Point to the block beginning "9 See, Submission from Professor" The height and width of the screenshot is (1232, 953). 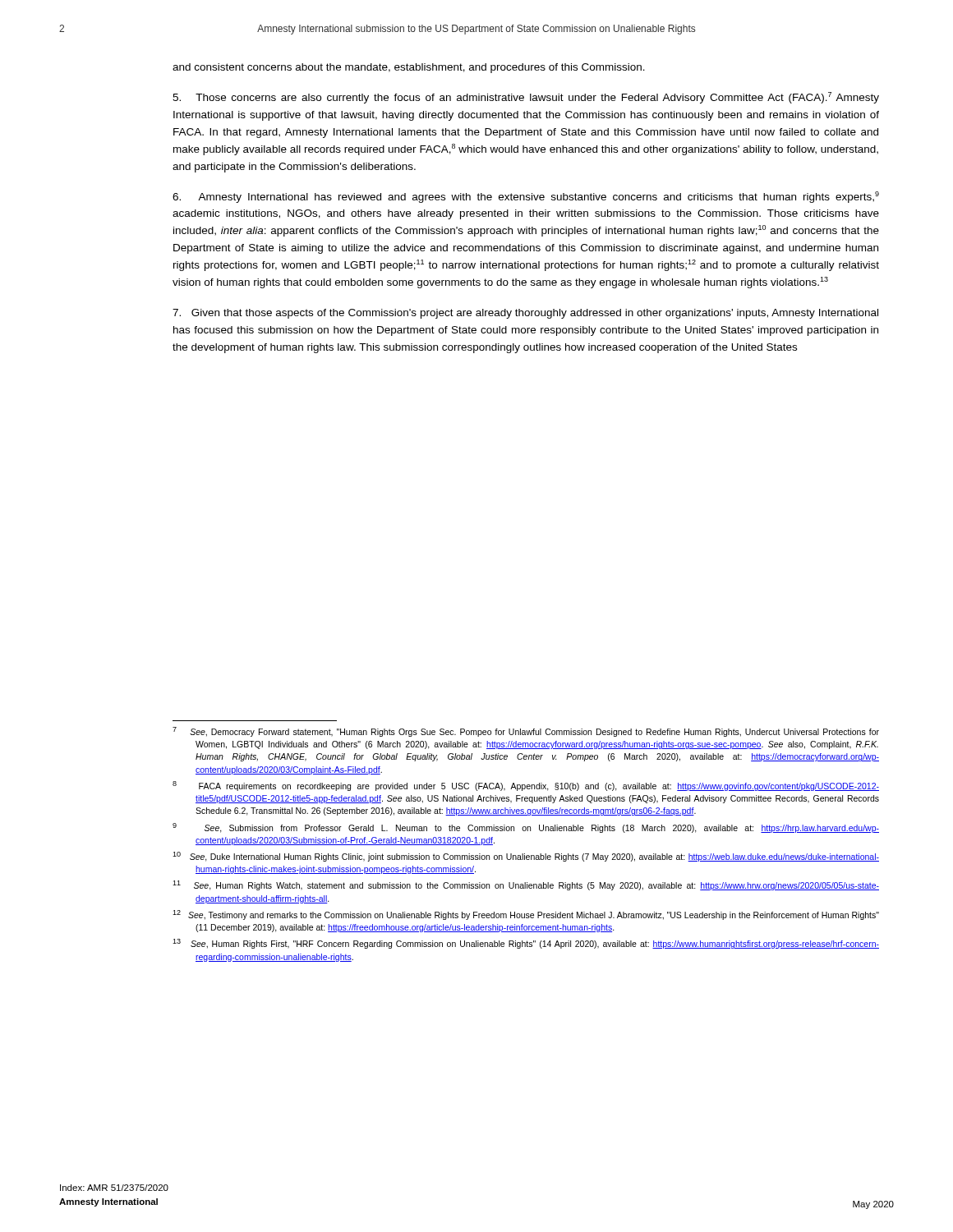pos(526,833)
